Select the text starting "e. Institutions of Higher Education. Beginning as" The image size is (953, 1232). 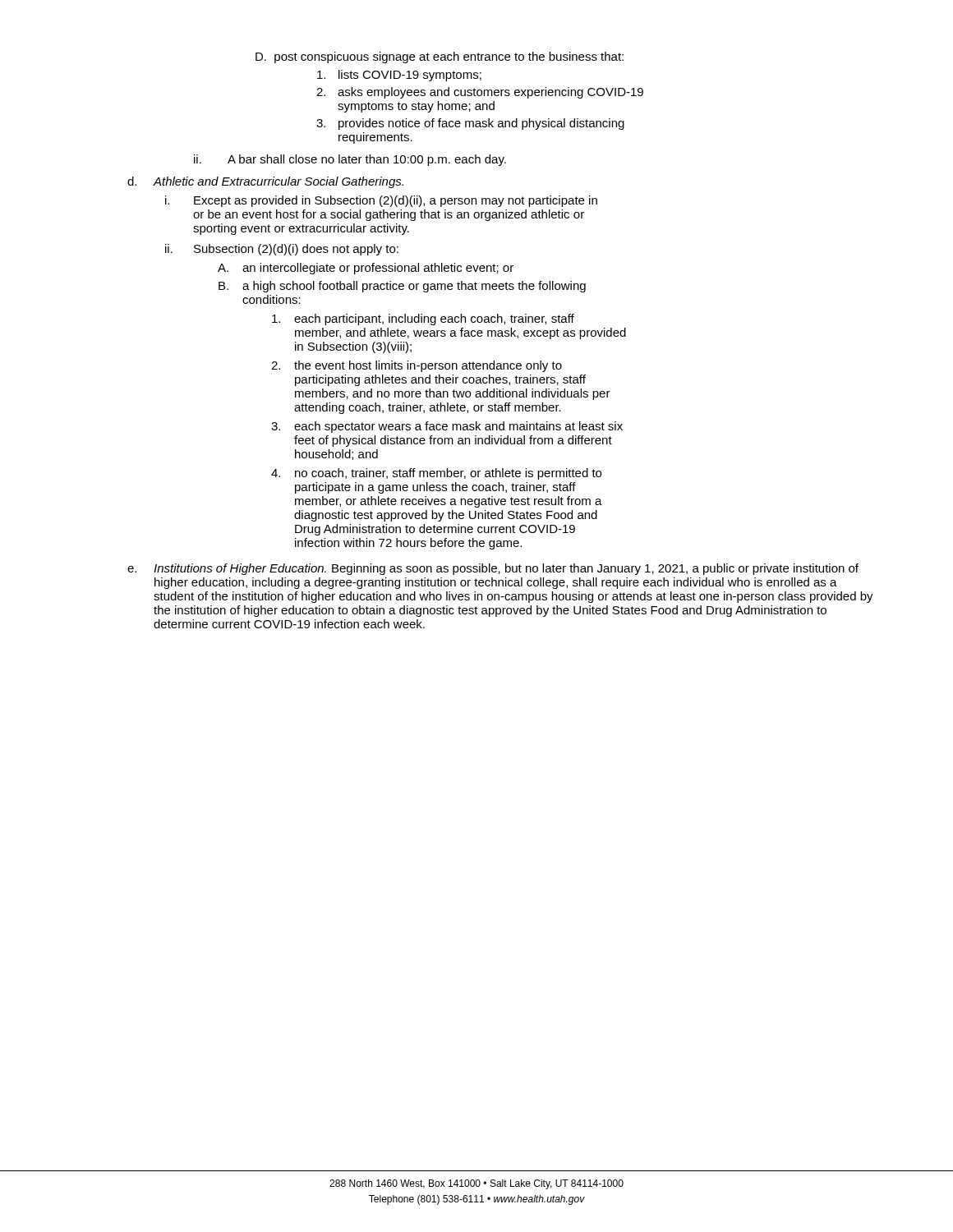(503, 596)
